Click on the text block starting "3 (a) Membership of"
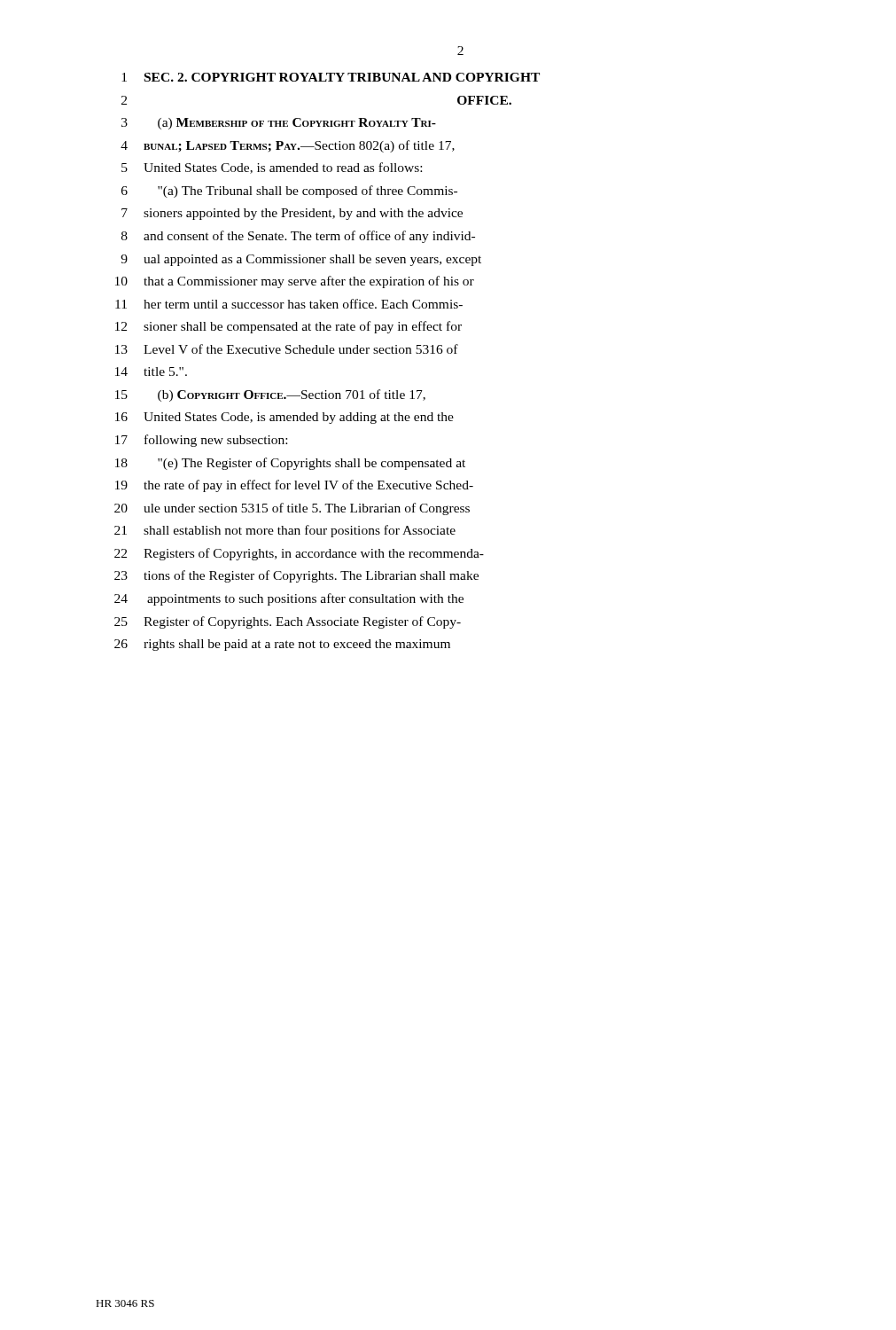Viewport: 896px width, 1330px height. (x=460, y=145)
